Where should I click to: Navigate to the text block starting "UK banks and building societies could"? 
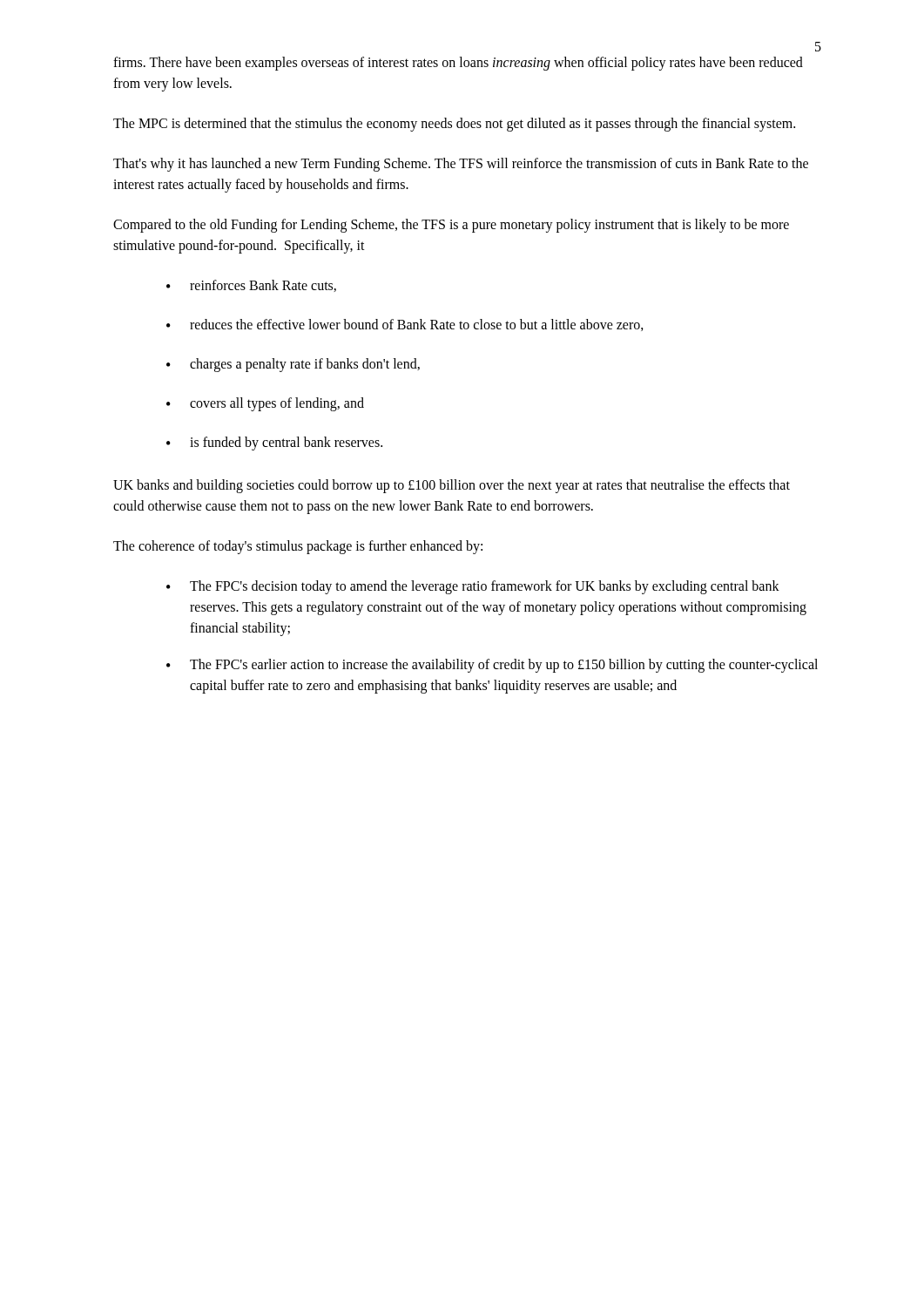click(451, 495)
